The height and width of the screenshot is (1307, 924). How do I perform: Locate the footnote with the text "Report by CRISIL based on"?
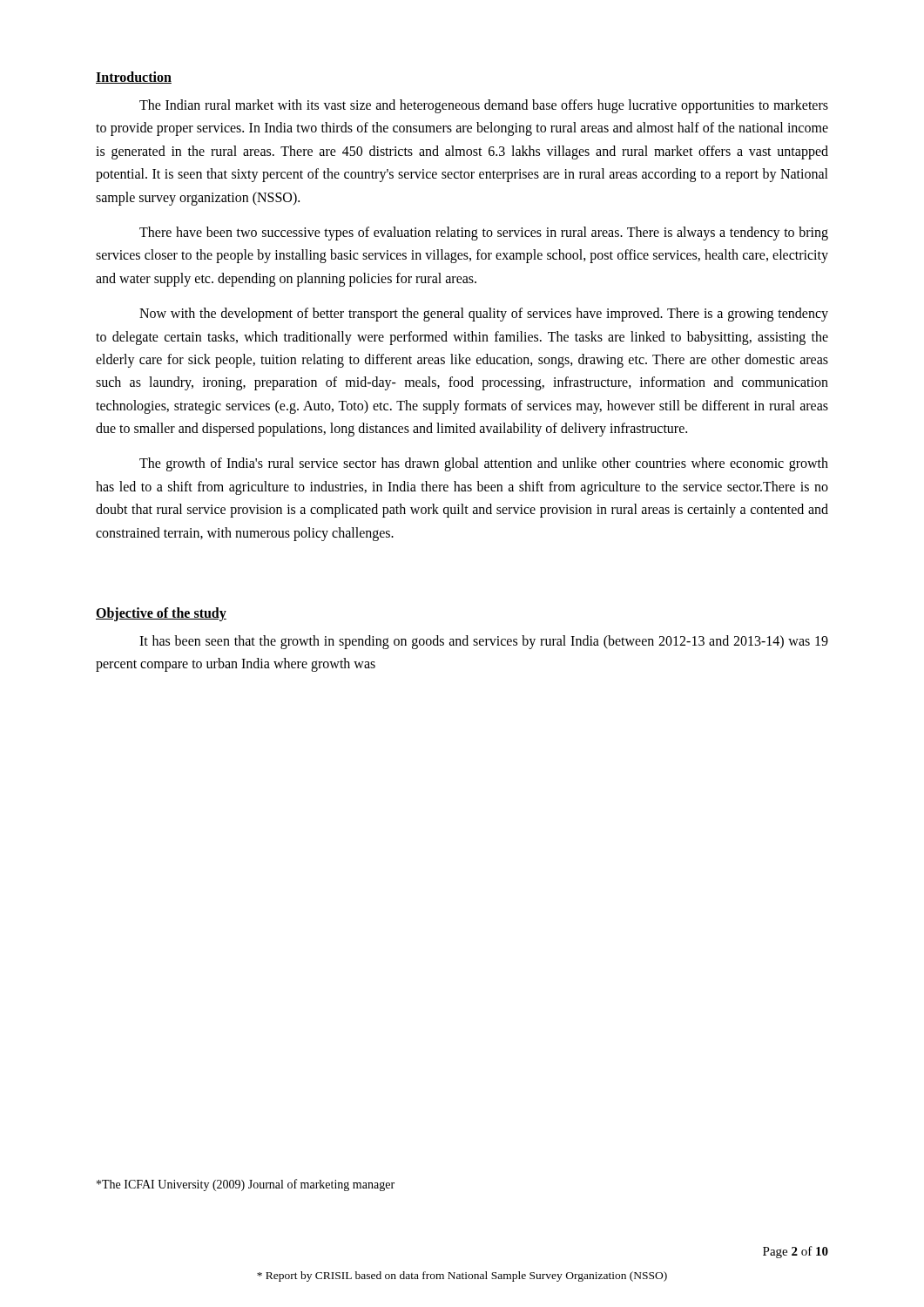click(x=462, y=1275)
